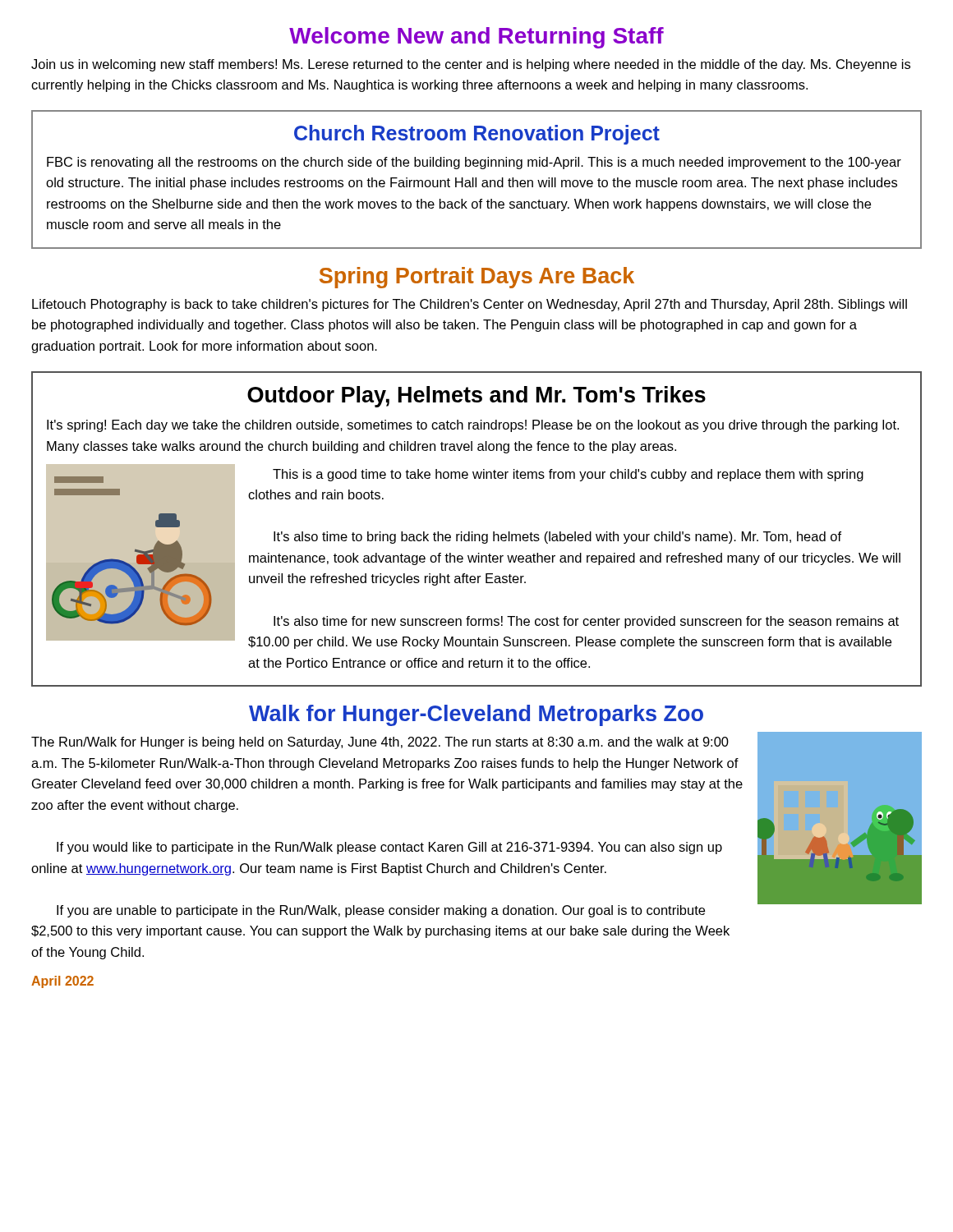Select the passage starting "Outdoor Play, Helmets and Mr. Tom's"
This screenshot has height=1232, width=953.
pos(476,395)
